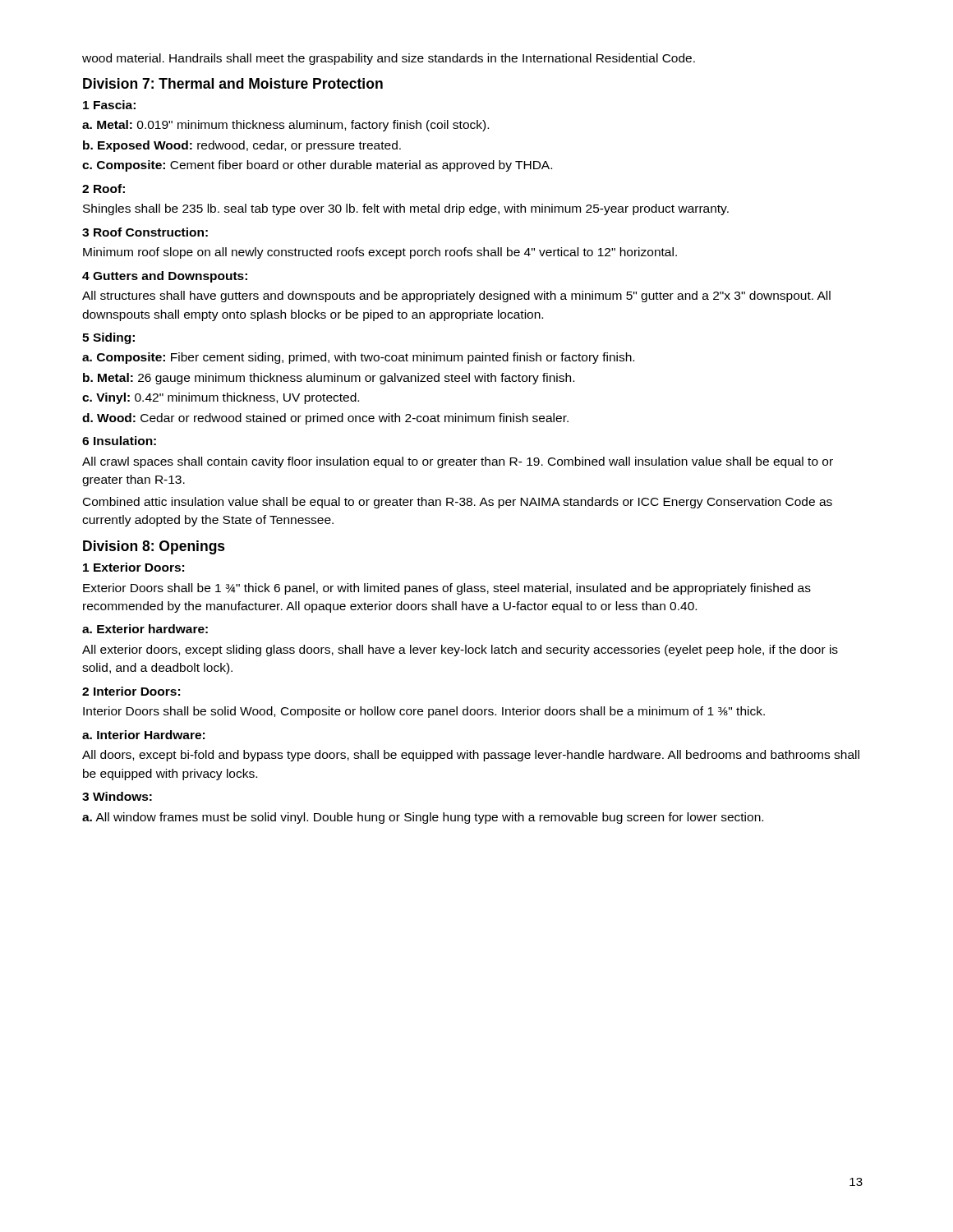The image size is (953, 1232).
Task: Click where it says "2 Roof:"
Action: coord(104,188)
